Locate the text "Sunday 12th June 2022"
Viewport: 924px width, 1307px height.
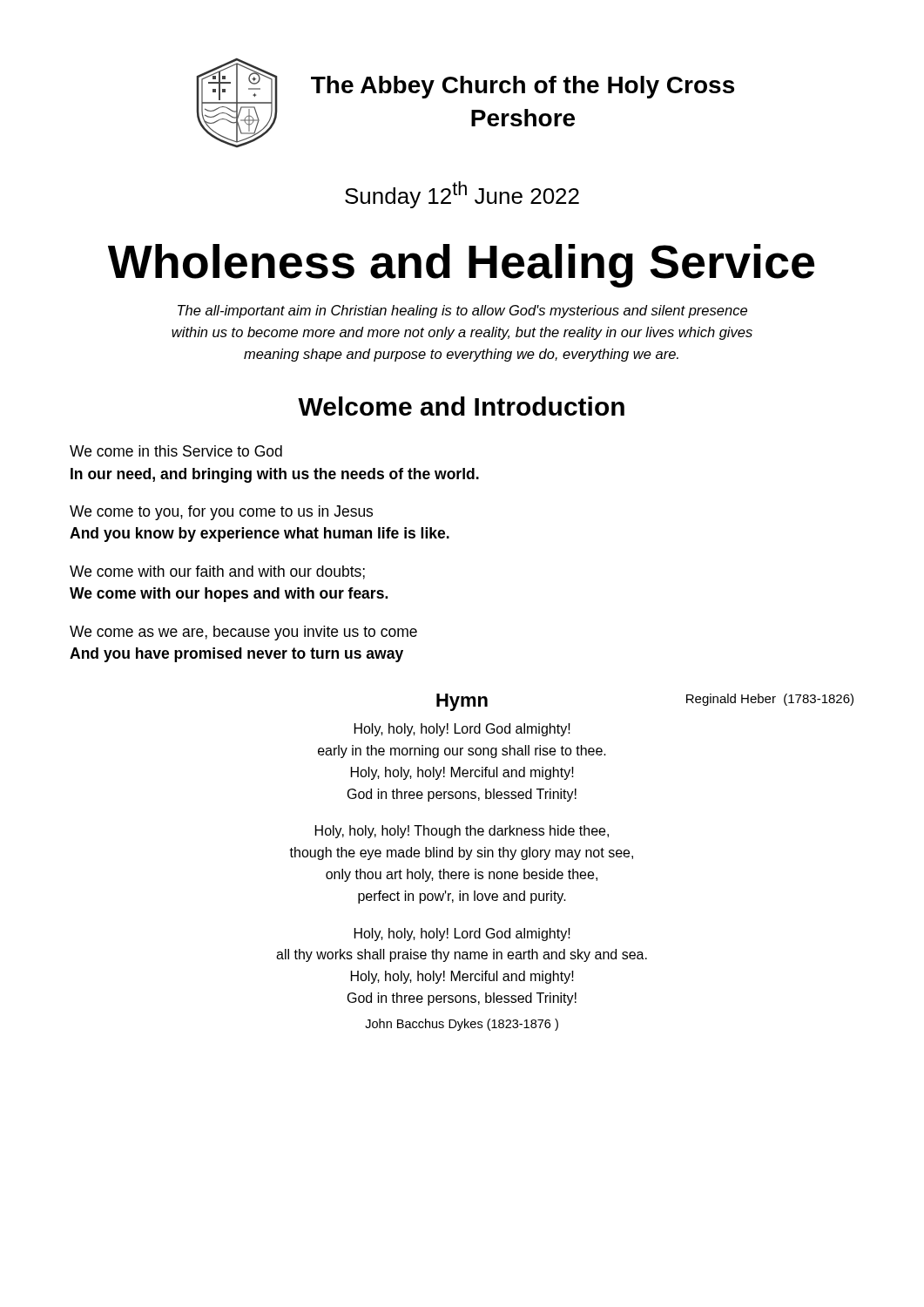(x=462, y=193)
